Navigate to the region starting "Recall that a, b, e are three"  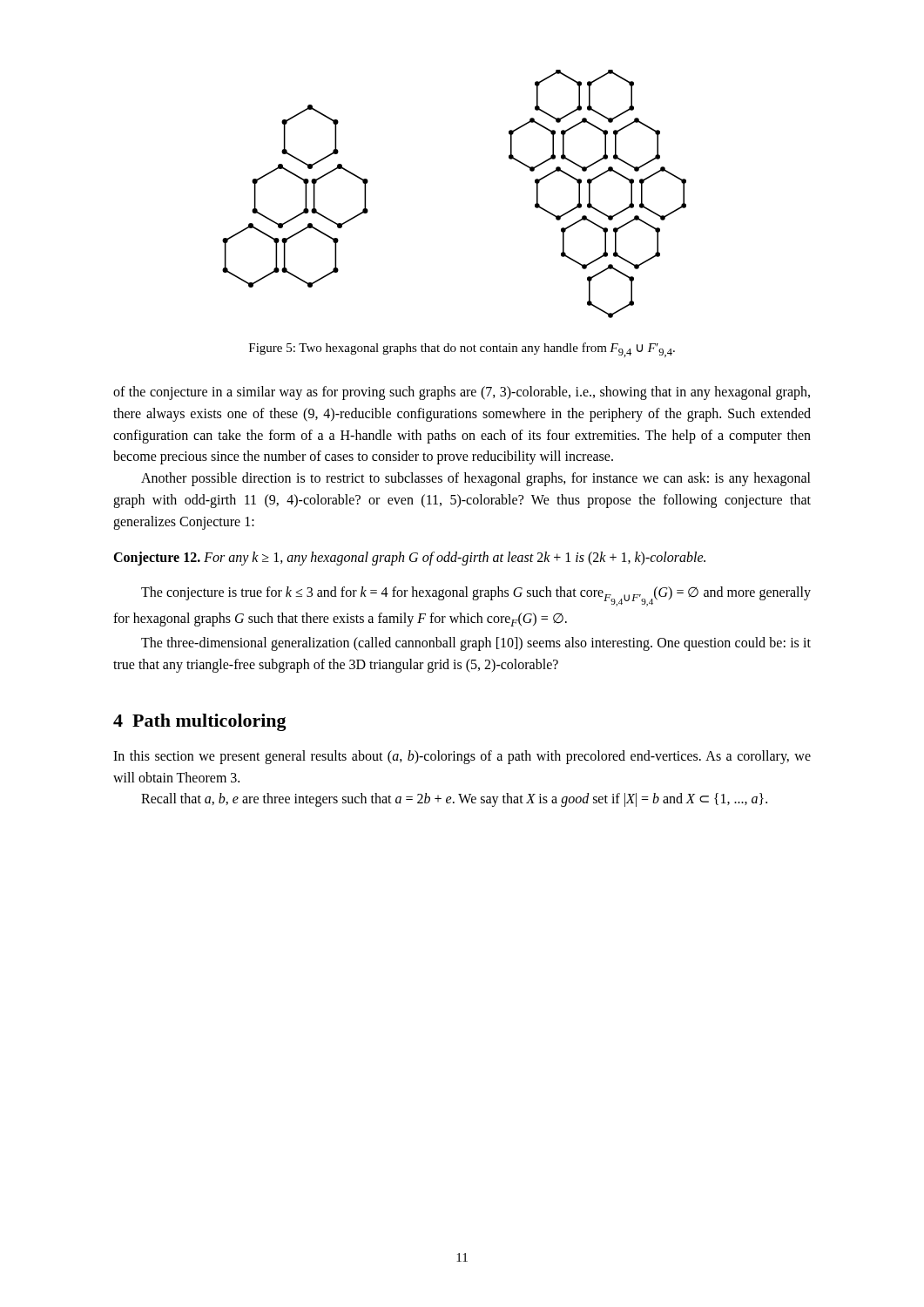point(455,799)
